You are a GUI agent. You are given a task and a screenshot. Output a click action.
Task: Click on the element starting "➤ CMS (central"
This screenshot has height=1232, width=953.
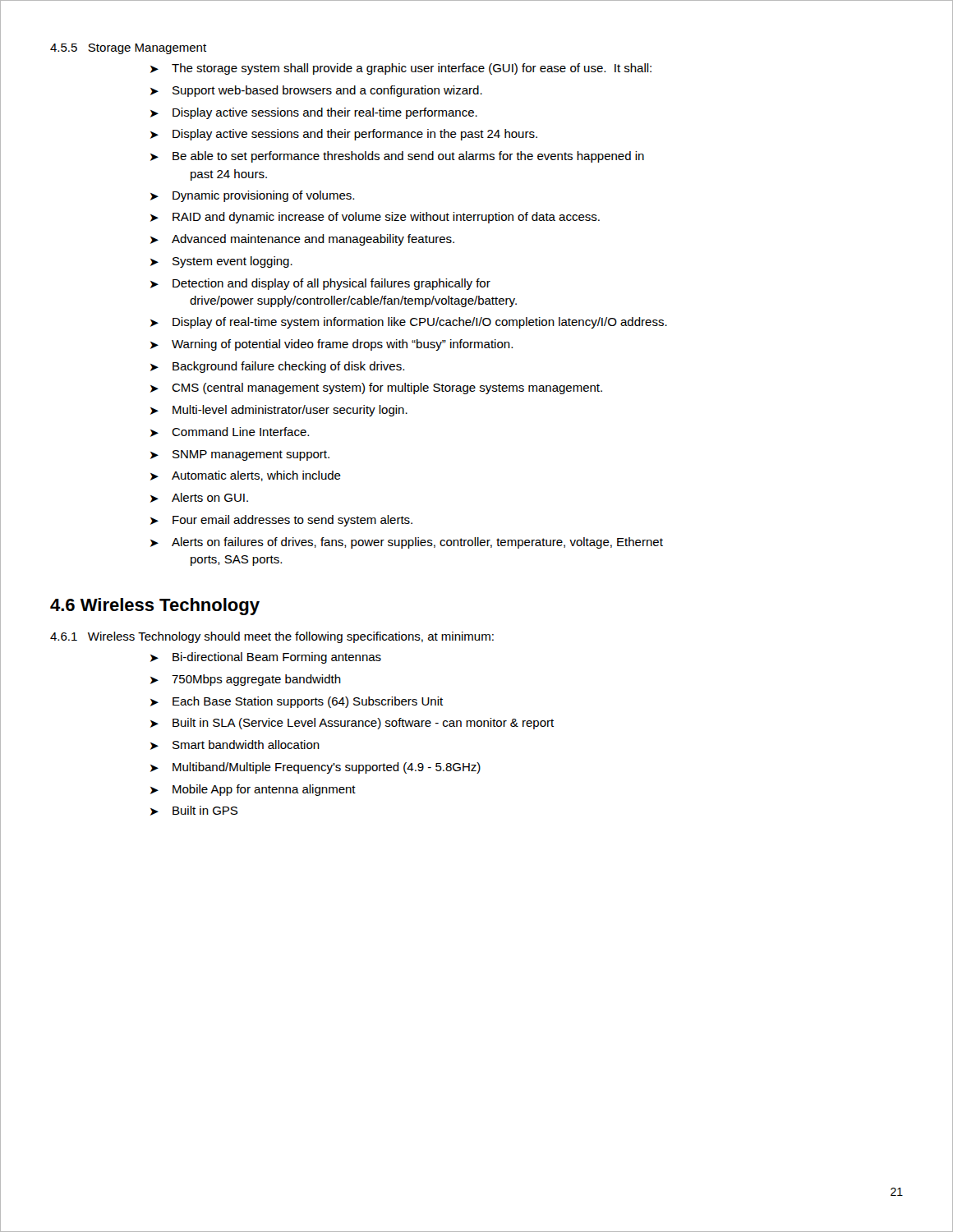pos(526,388)
